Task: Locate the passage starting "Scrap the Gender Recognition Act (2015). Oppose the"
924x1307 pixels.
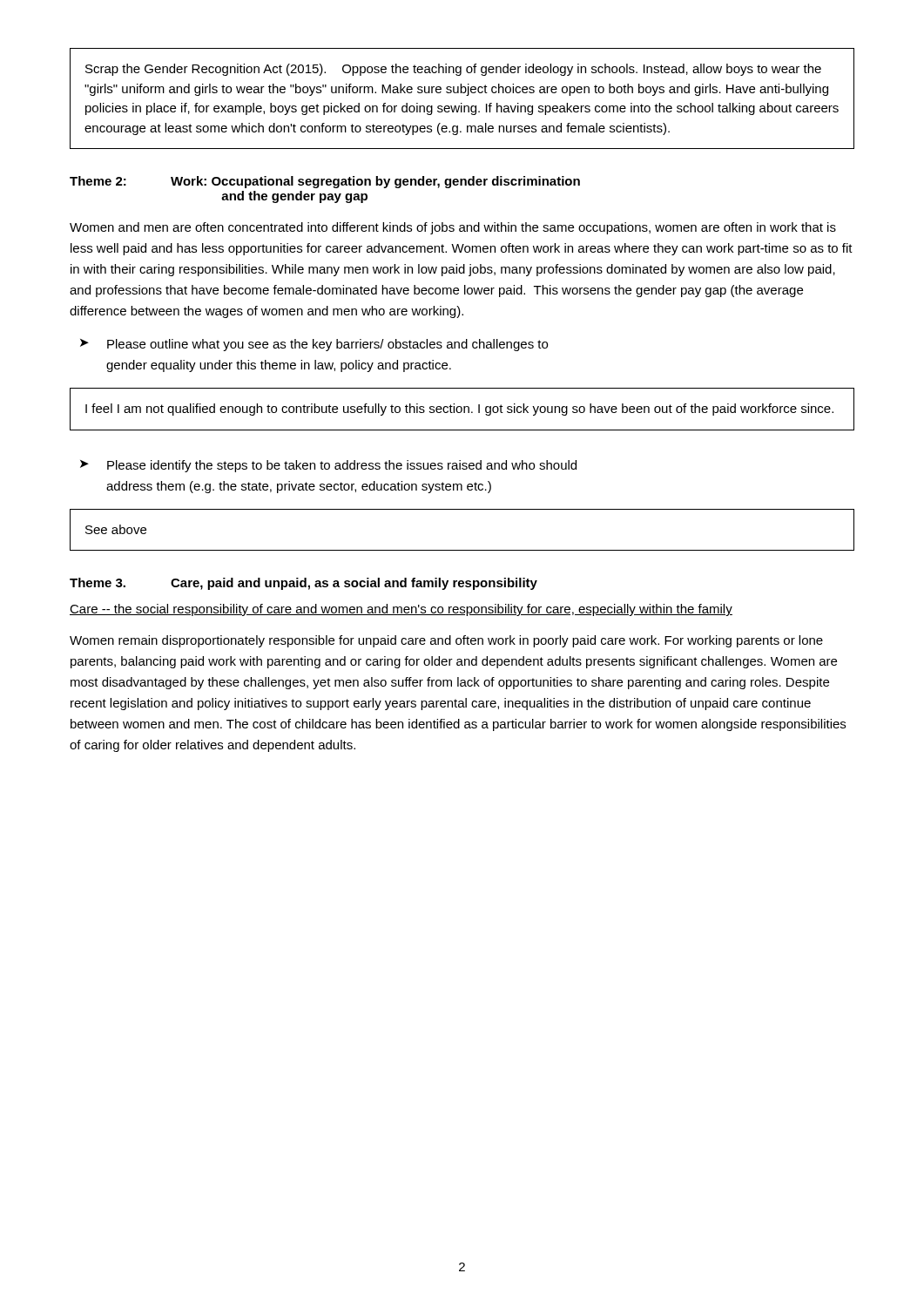Action: [462, 98]
